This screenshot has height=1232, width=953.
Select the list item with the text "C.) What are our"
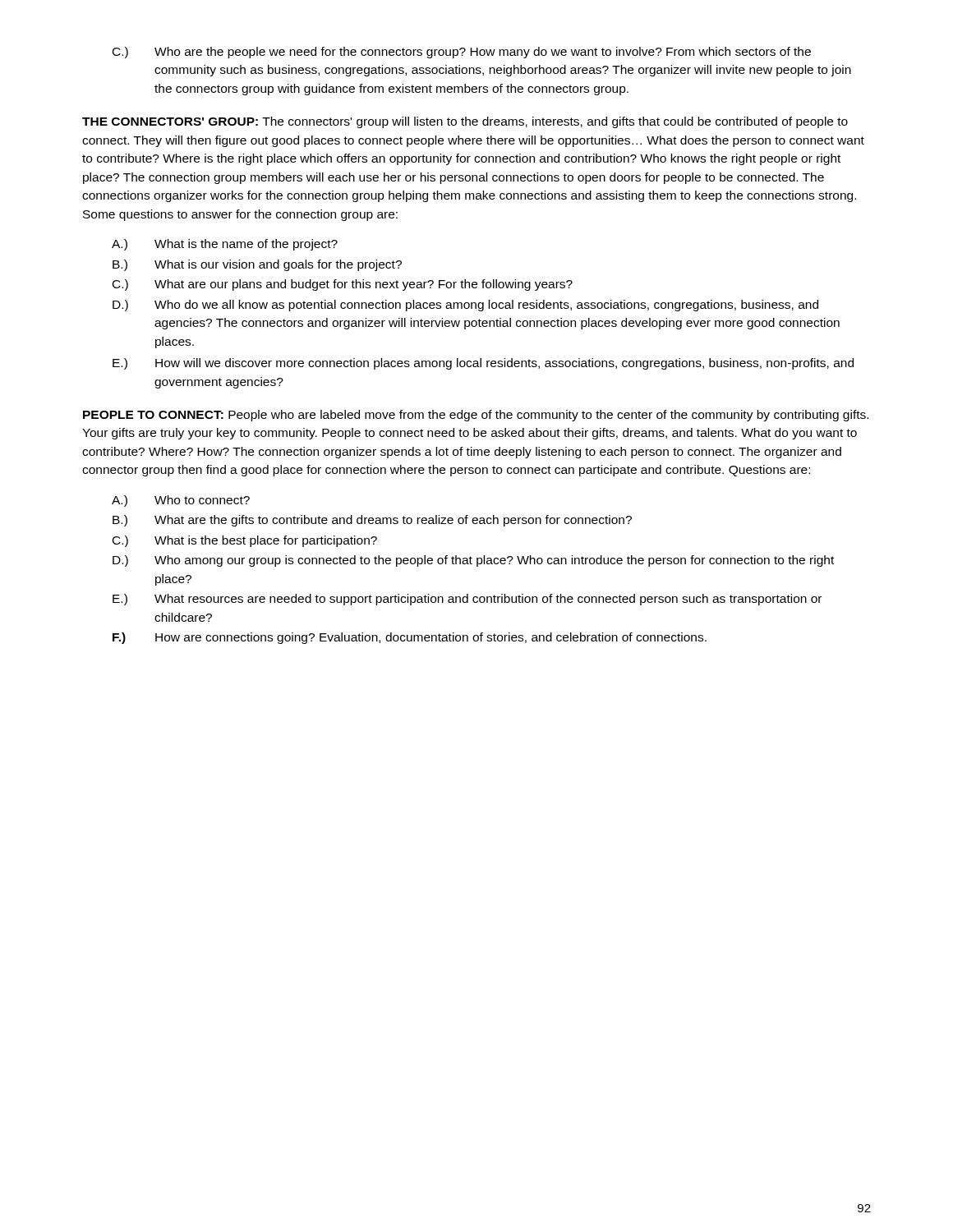click(x=491, y=284)
